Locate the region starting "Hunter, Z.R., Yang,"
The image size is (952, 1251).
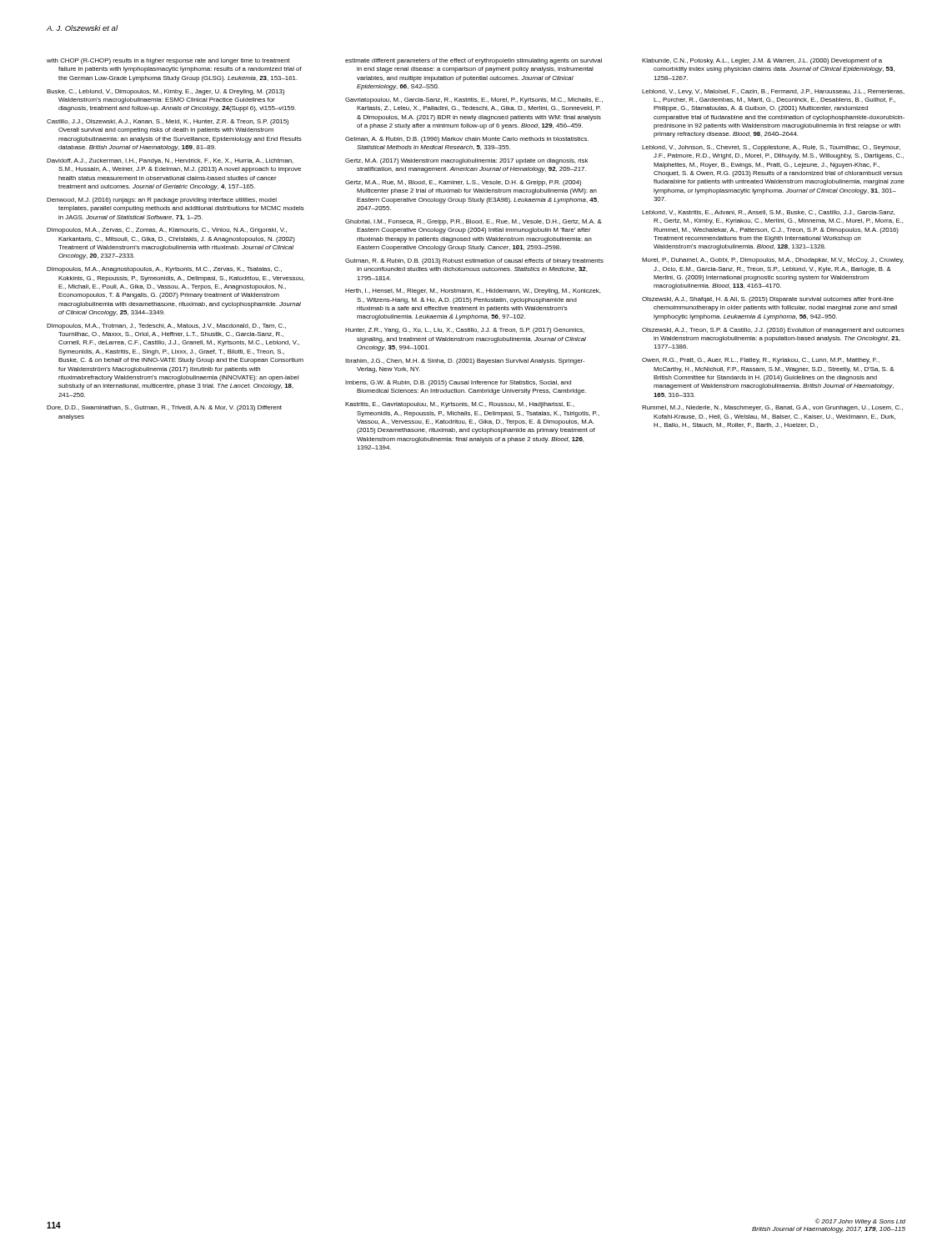tap(465, 339)
